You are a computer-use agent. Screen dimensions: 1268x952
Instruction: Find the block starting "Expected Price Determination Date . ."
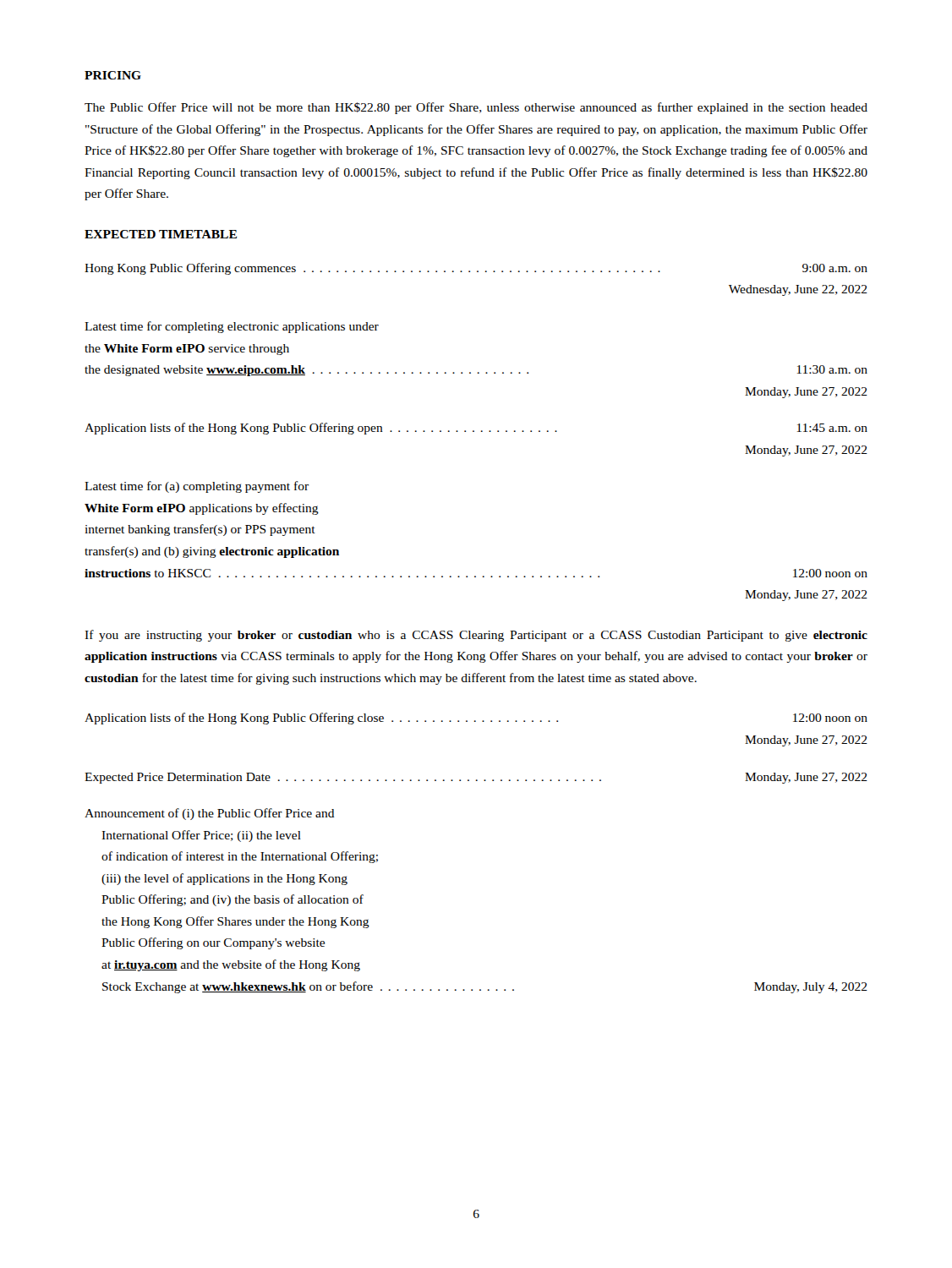[x=476, y=776]
